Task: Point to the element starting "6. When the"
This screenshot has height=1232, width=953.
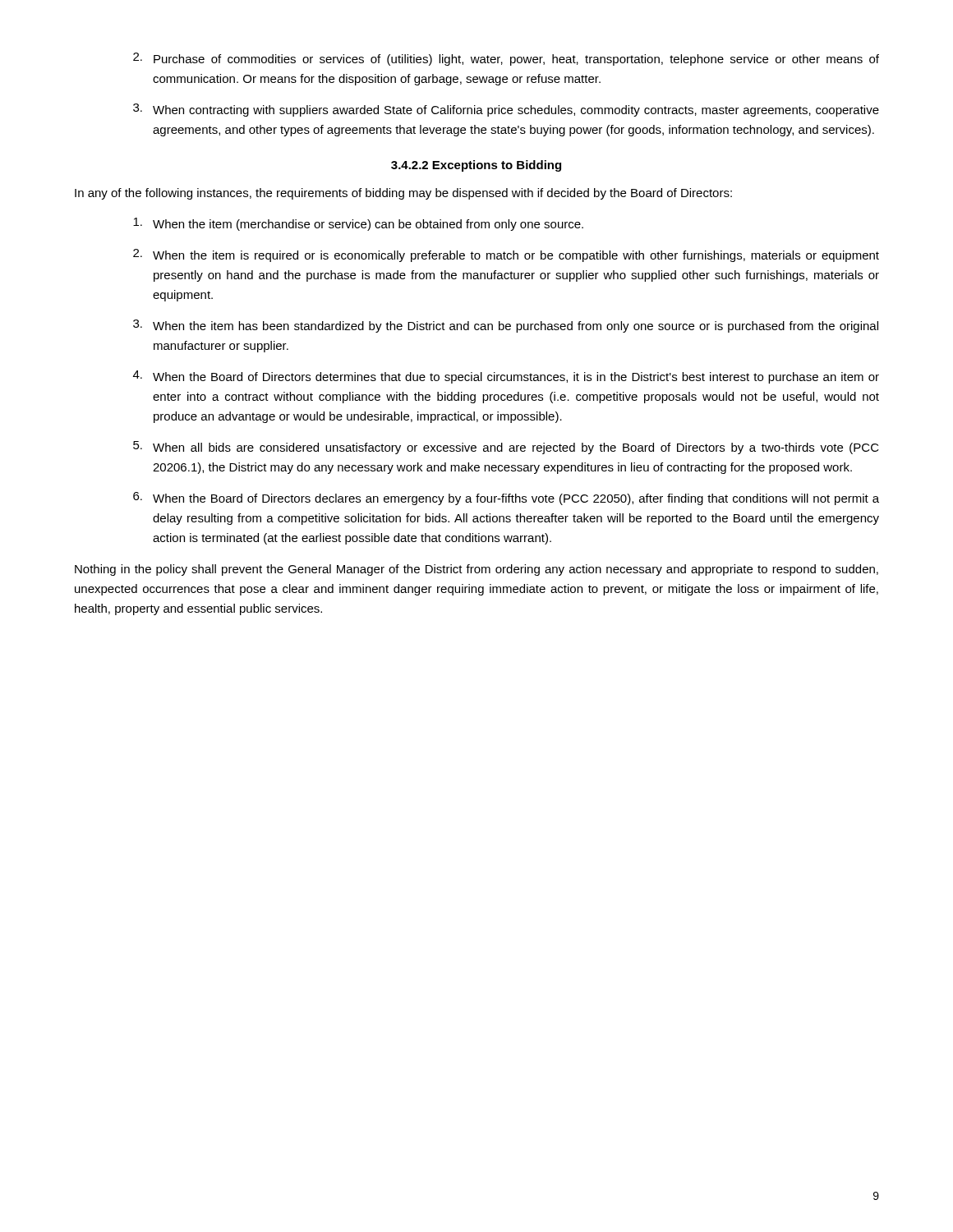Action: (496, 518)
